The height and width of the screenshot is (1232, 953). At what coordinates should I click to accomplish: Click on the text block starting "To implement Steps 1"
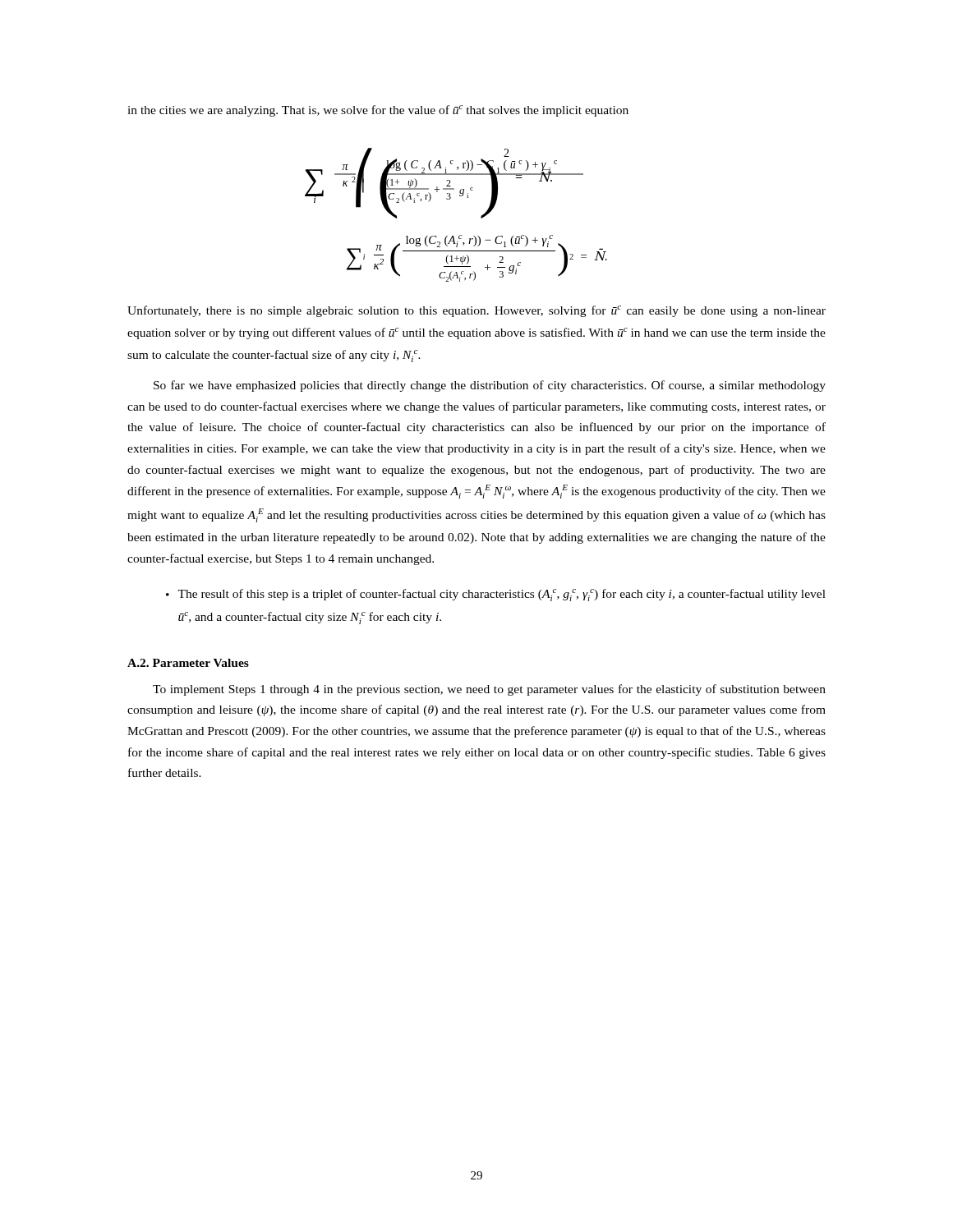tap(476, 731)
